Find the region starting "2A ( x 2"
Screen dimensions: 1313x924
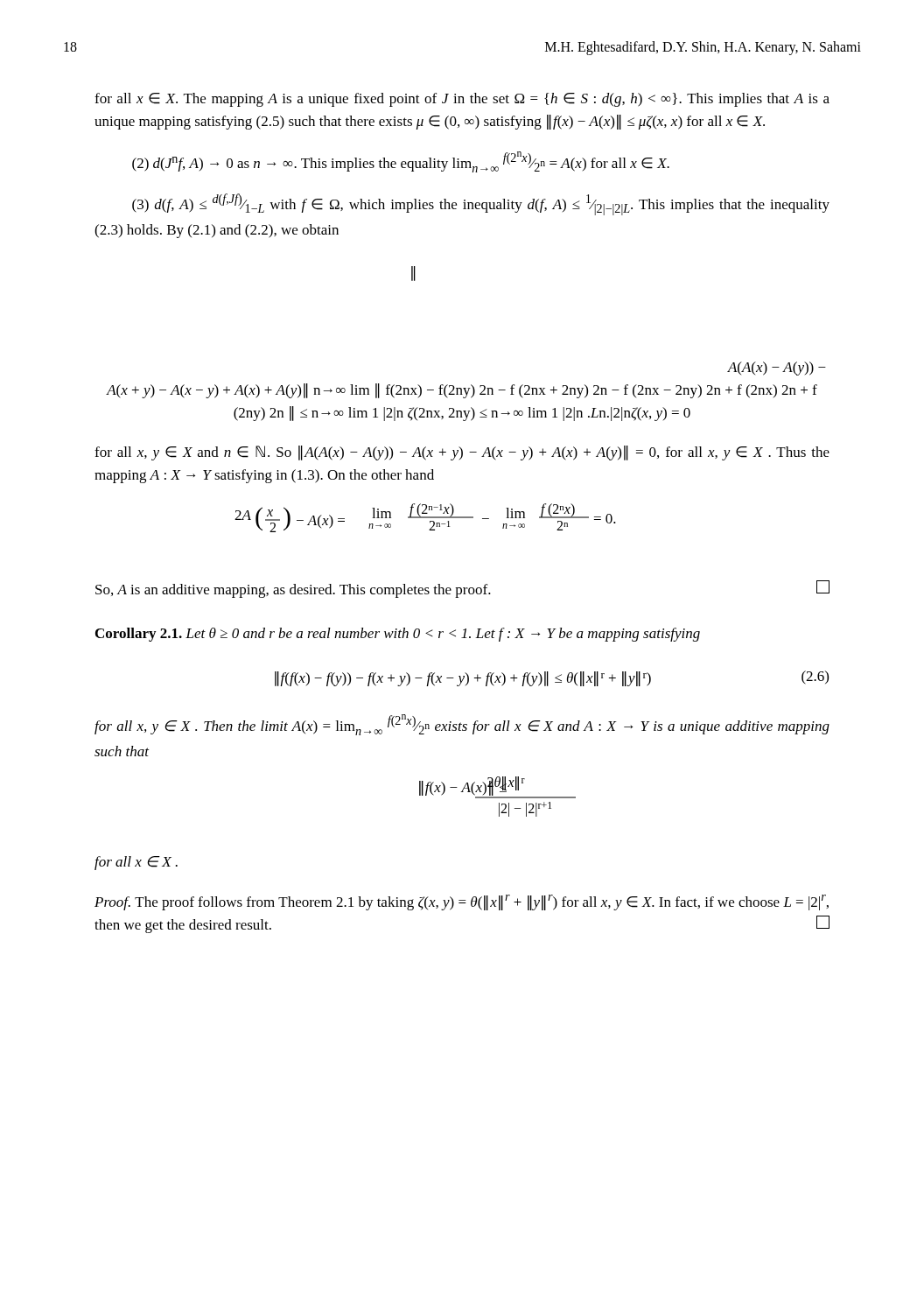462,533
